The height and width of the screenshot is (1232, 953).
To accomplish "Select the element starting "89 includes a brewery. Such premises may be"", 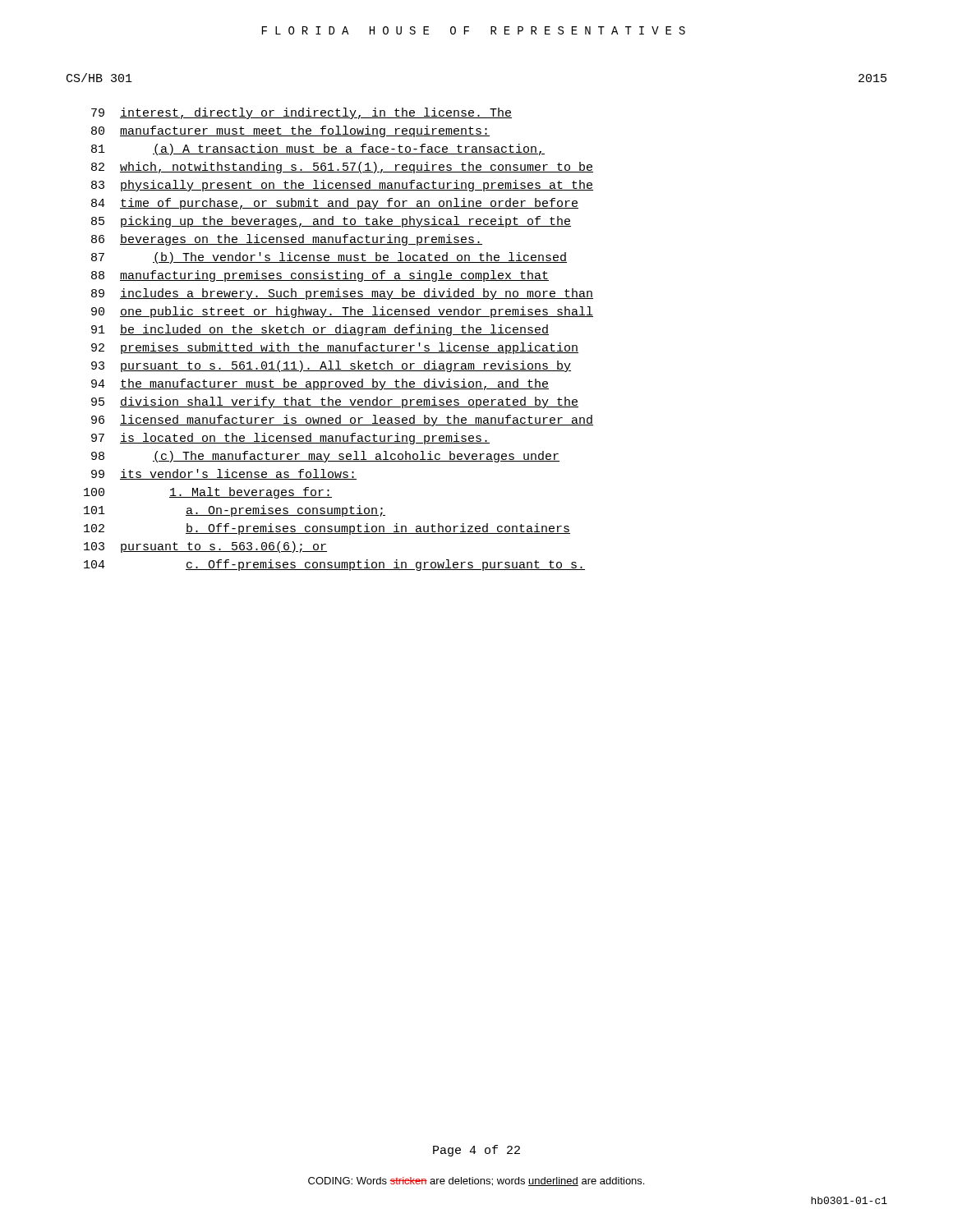I will coord(476,294).
